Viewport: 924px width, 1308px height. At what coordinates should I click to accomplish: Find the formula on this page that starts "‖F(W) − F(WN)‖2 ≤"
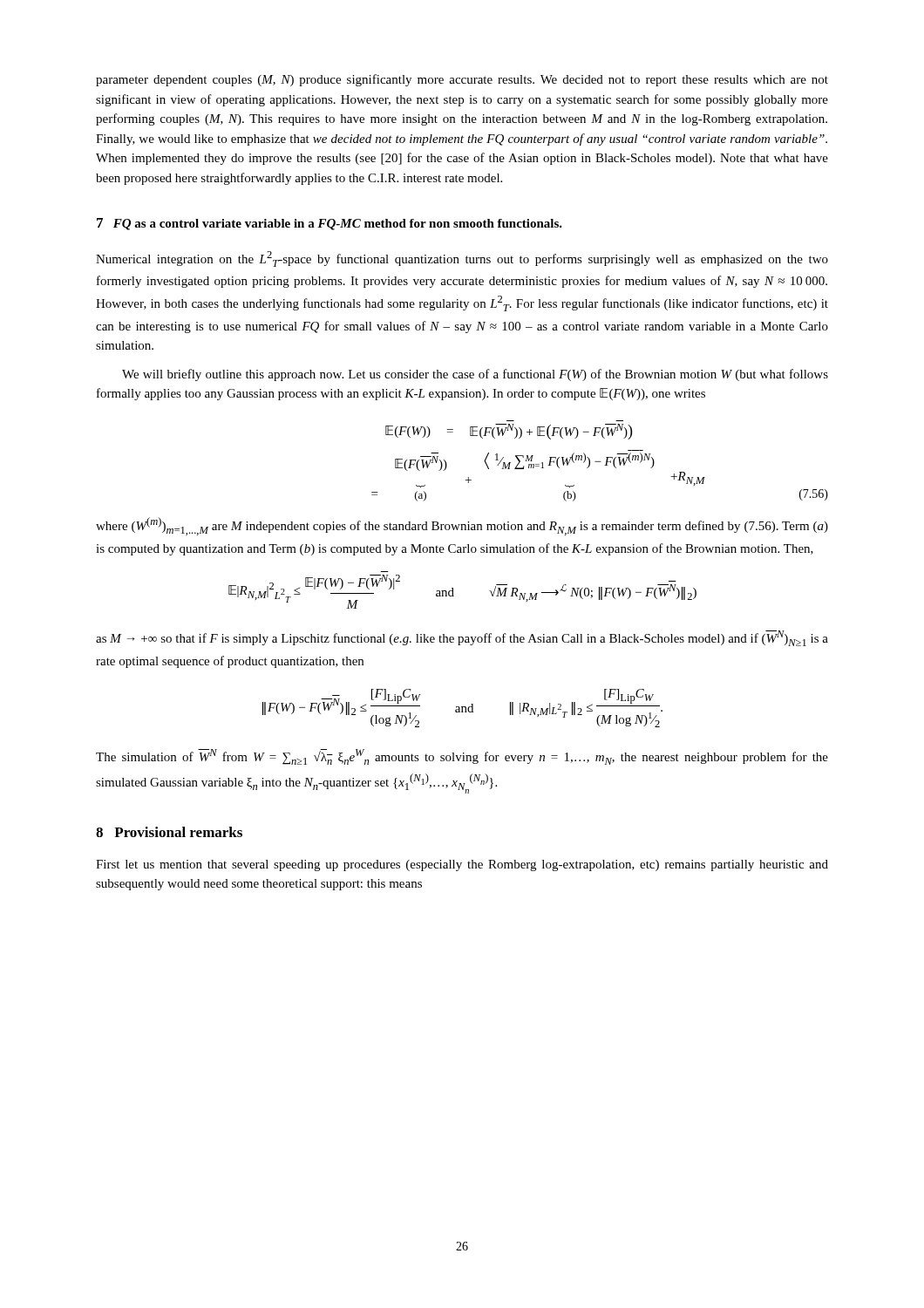coord(462,708)
